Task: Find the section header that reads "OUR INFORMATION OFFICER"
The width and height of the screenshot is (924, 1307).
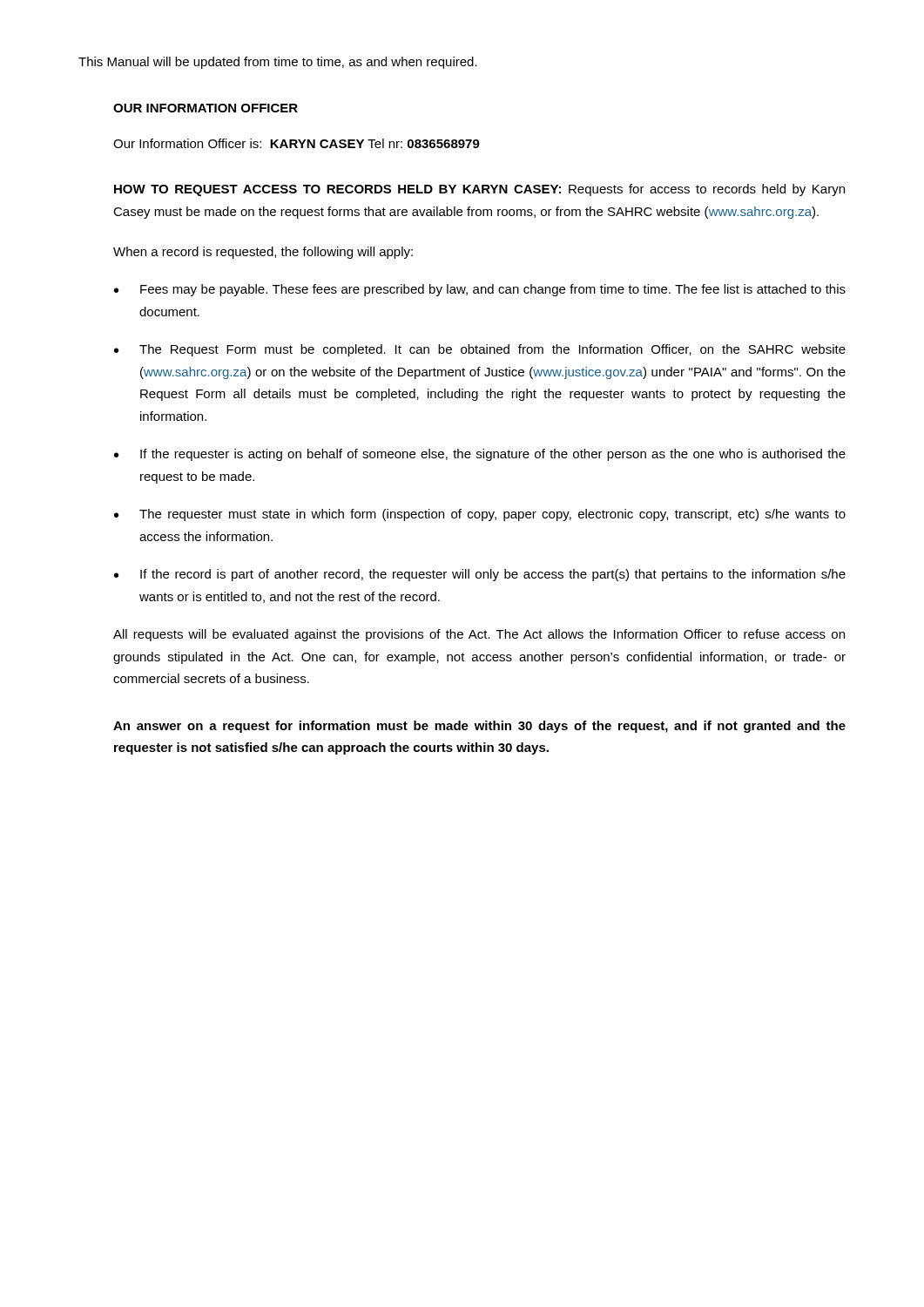Action: (x=206, y=107)
